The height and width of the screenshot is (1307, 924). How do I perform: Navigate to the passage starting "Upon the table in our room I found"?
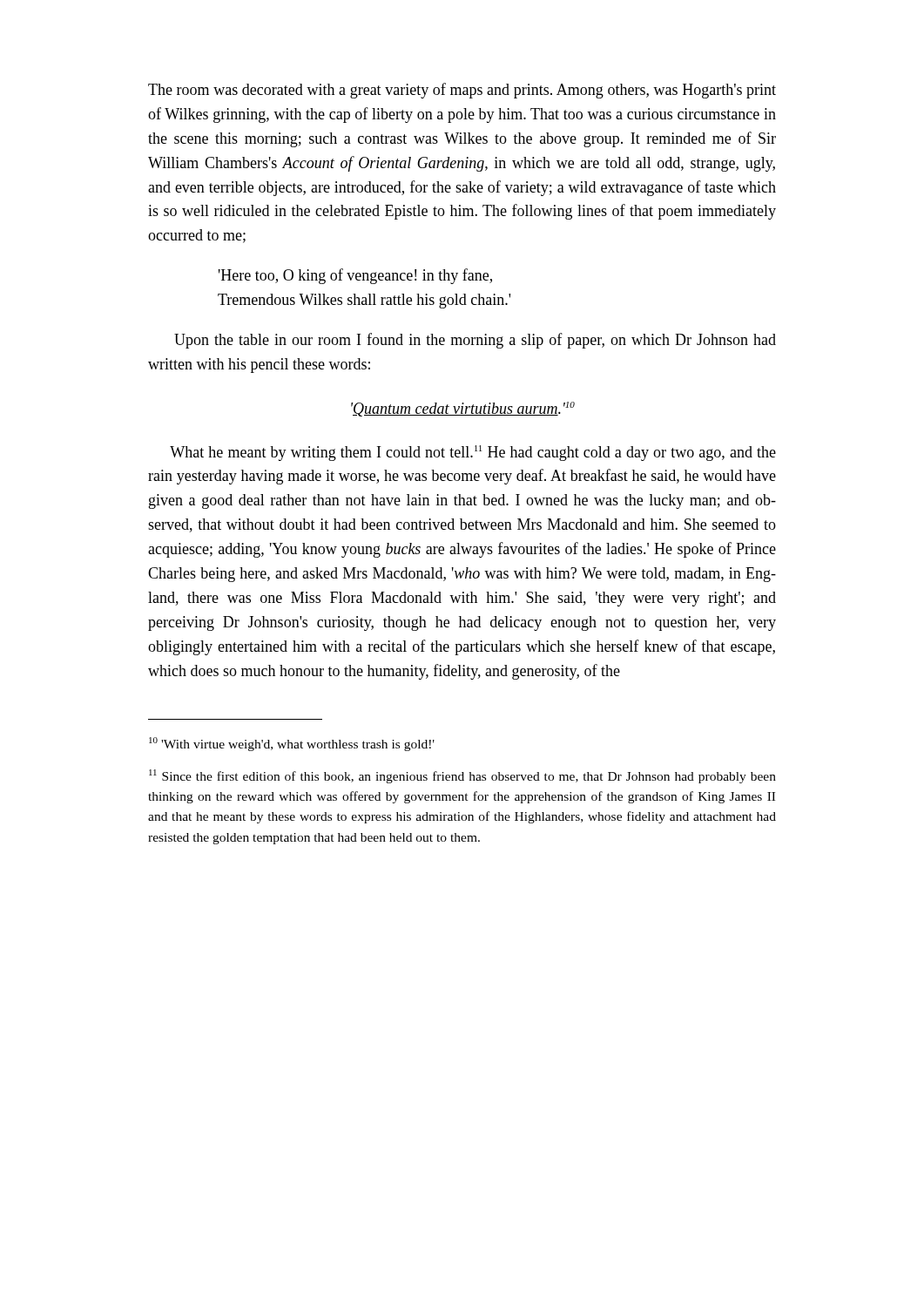coord(462,352)
